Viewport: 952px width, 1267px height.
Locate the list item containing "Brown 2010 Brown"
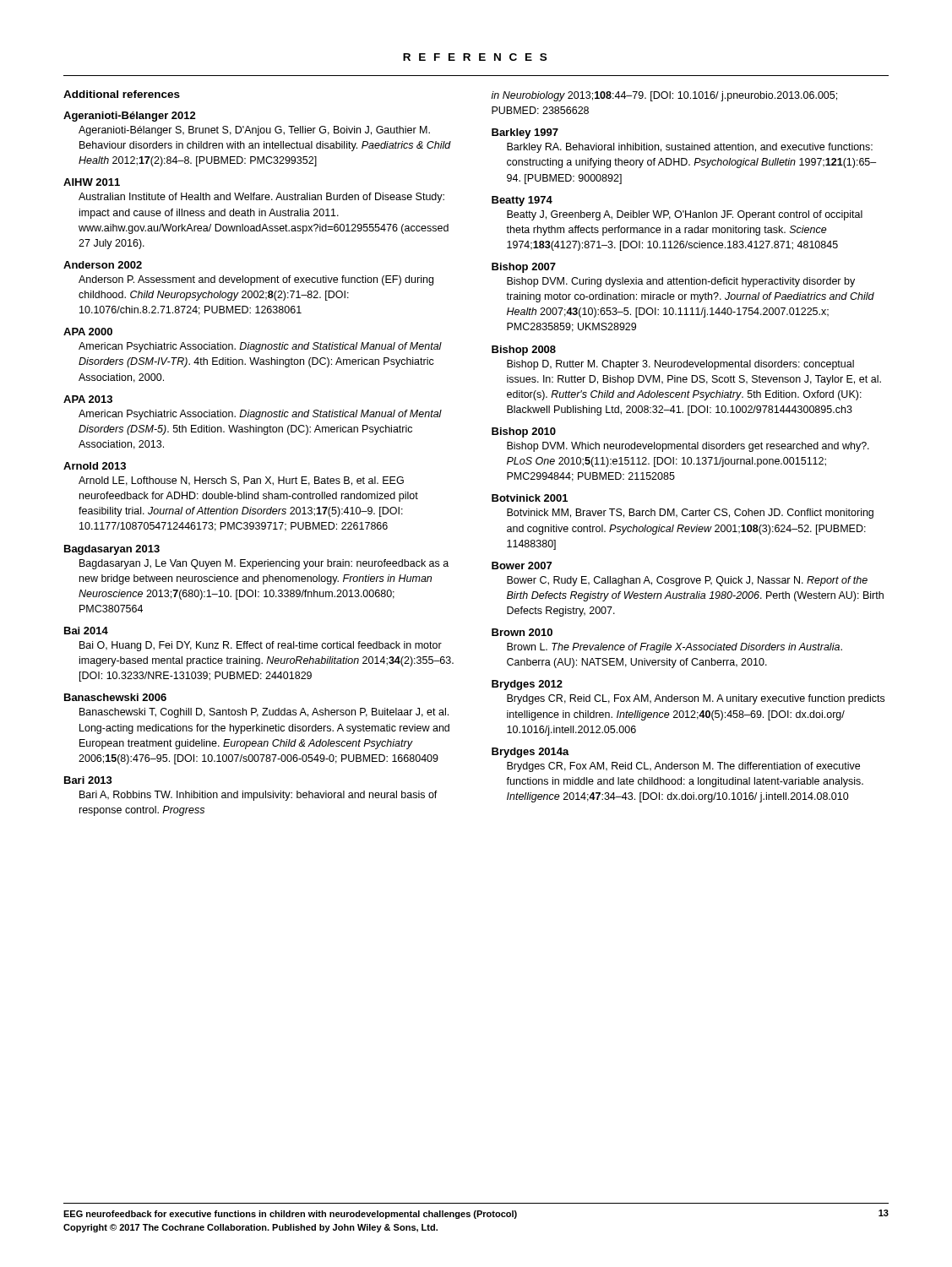tap(690, 648)
